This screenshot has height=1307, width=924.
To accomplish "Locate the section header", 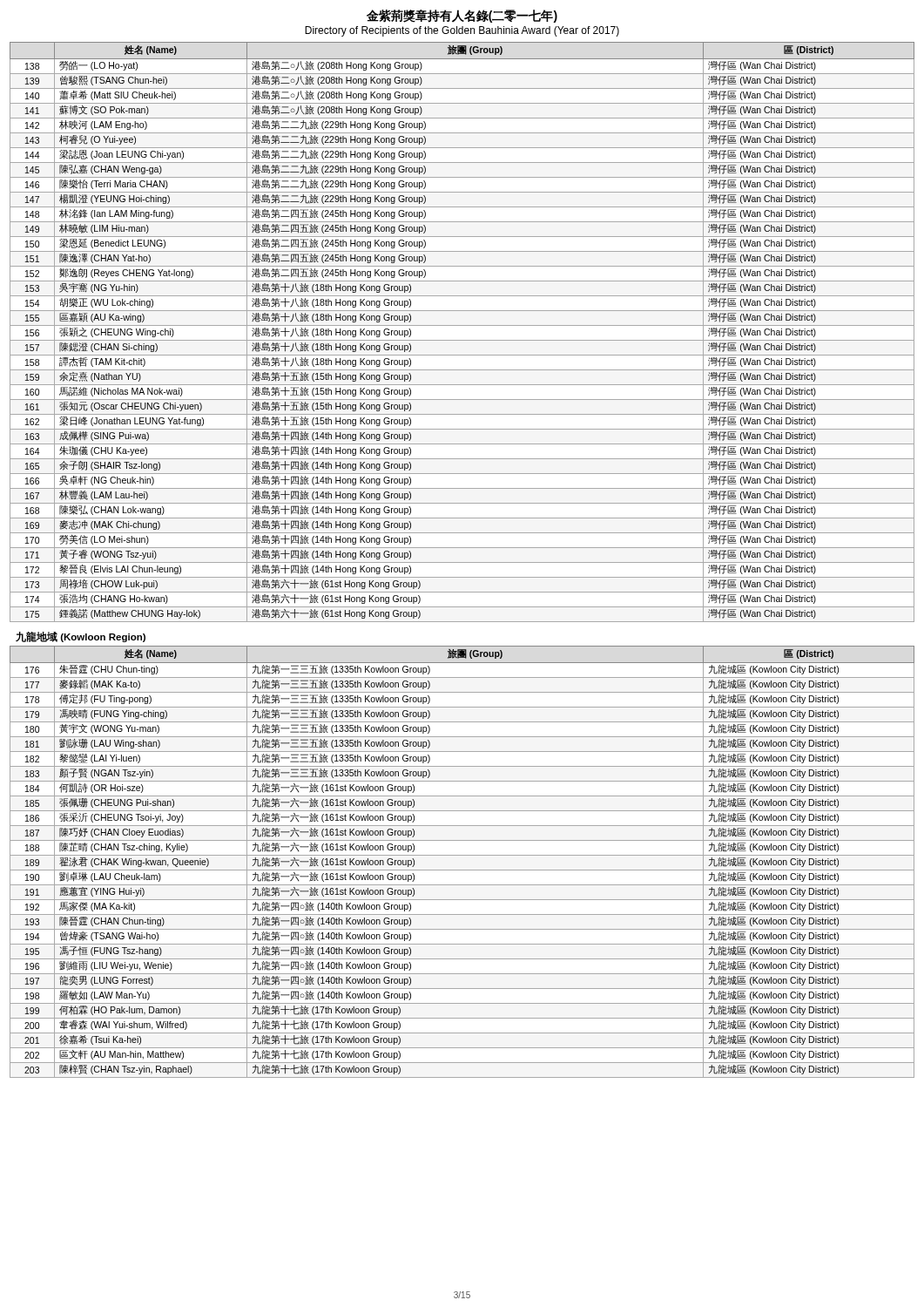I will tap(81, 637).
